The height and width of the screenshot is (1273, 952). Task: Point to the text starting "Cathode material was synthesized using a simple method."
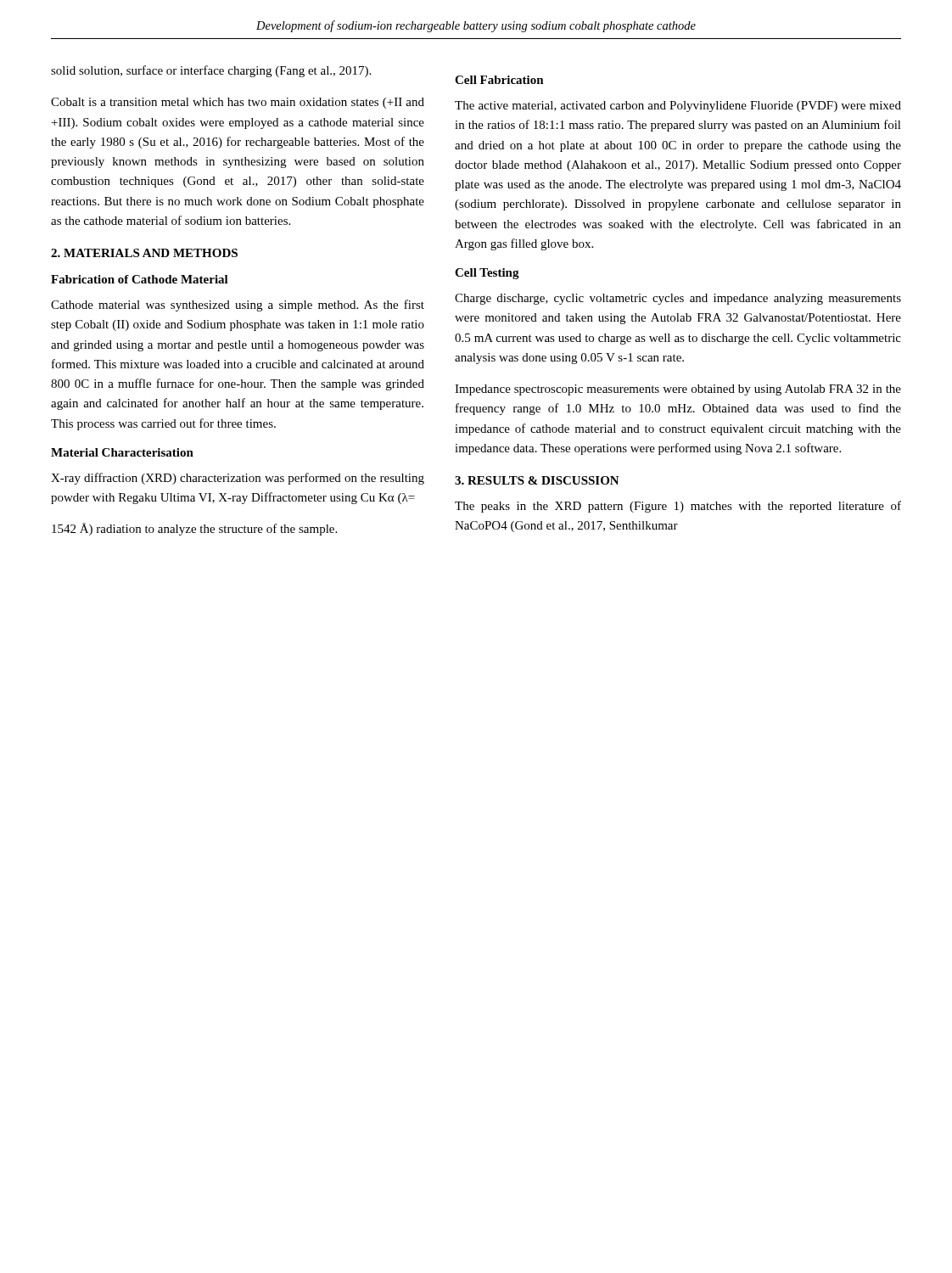(238, 364)
